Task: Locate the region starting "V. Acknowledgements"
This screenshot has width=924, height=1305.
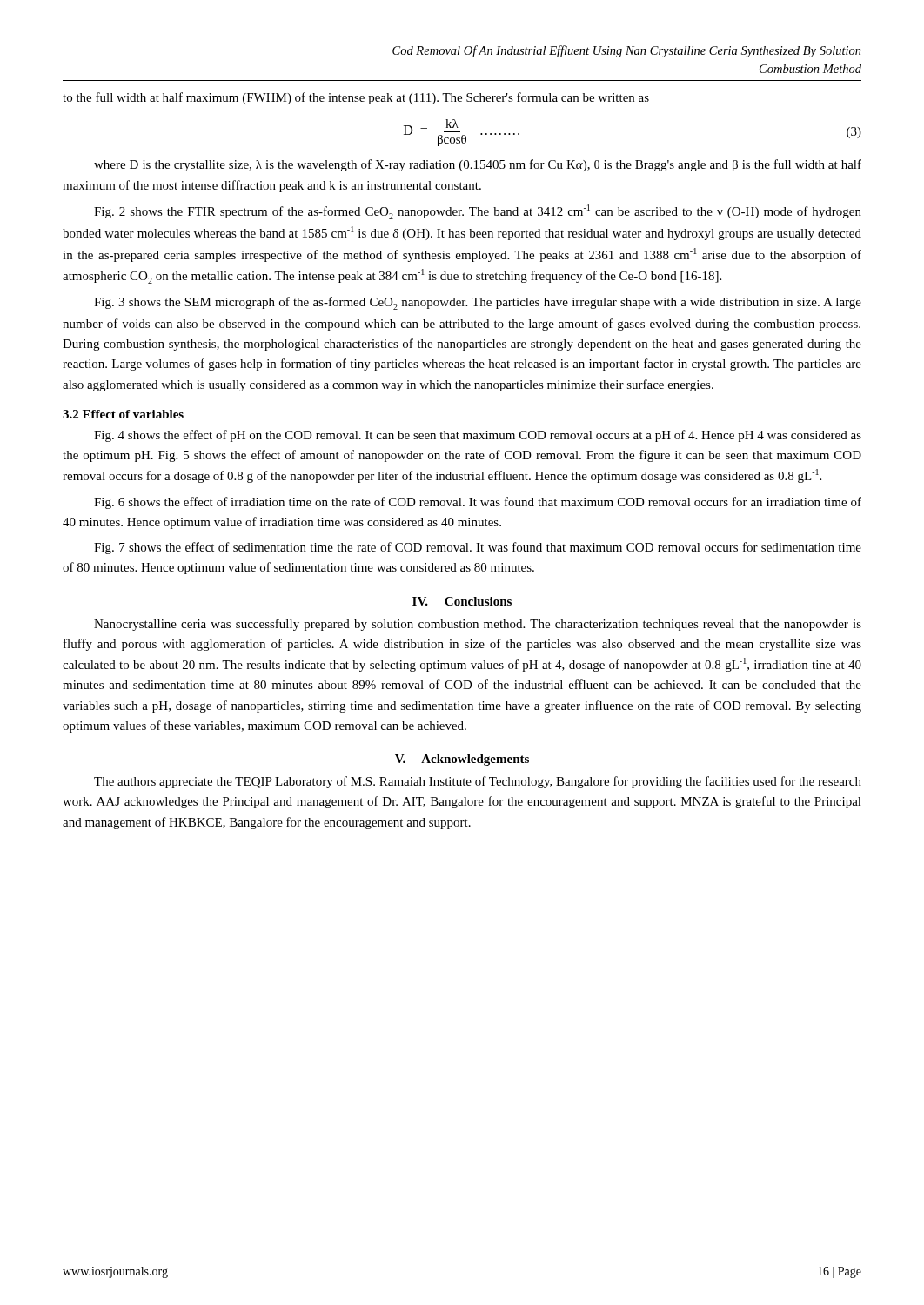Action: [x=462, y=759]
